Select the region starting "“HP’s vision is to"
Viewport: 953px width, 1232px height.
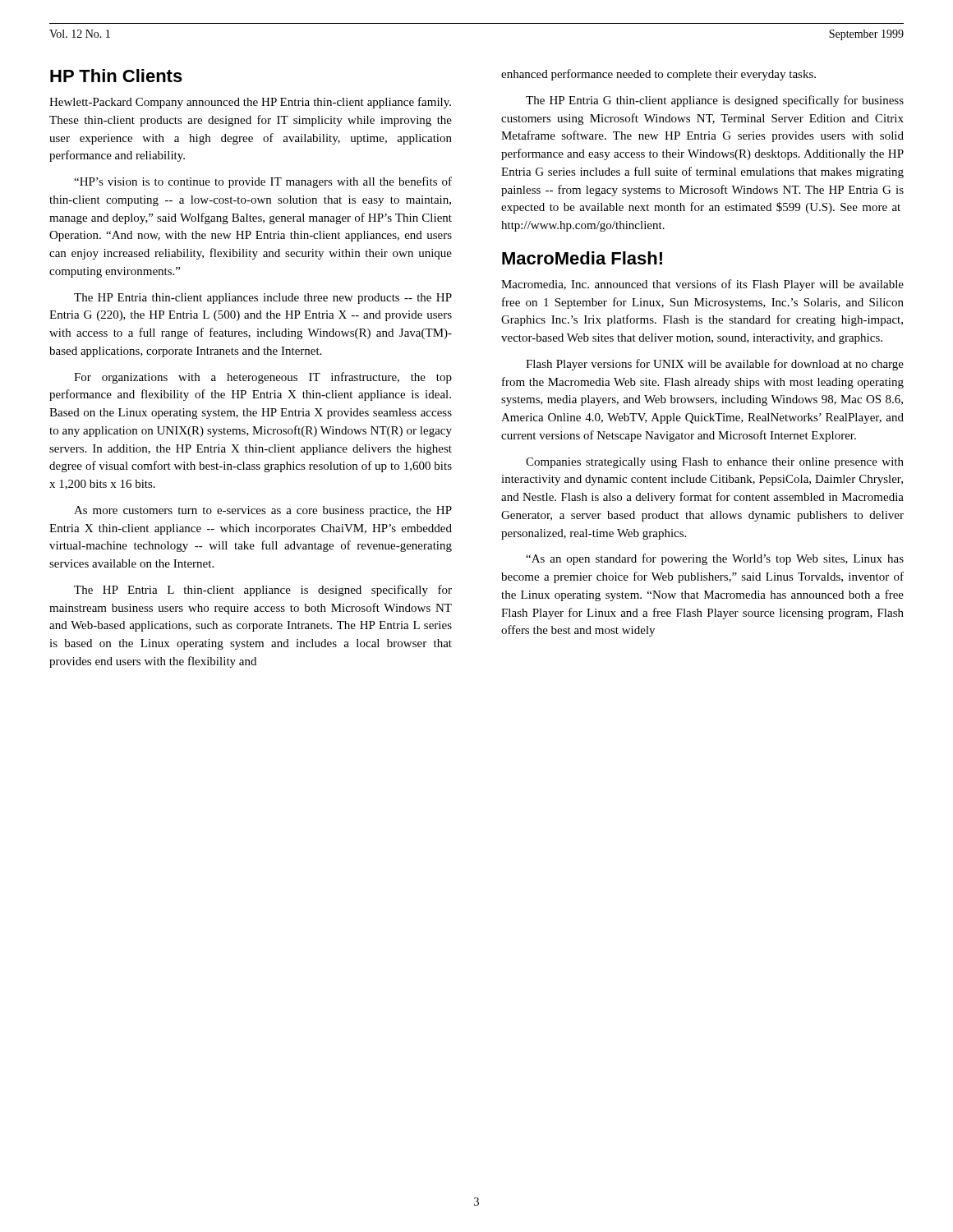coord(251,227)
